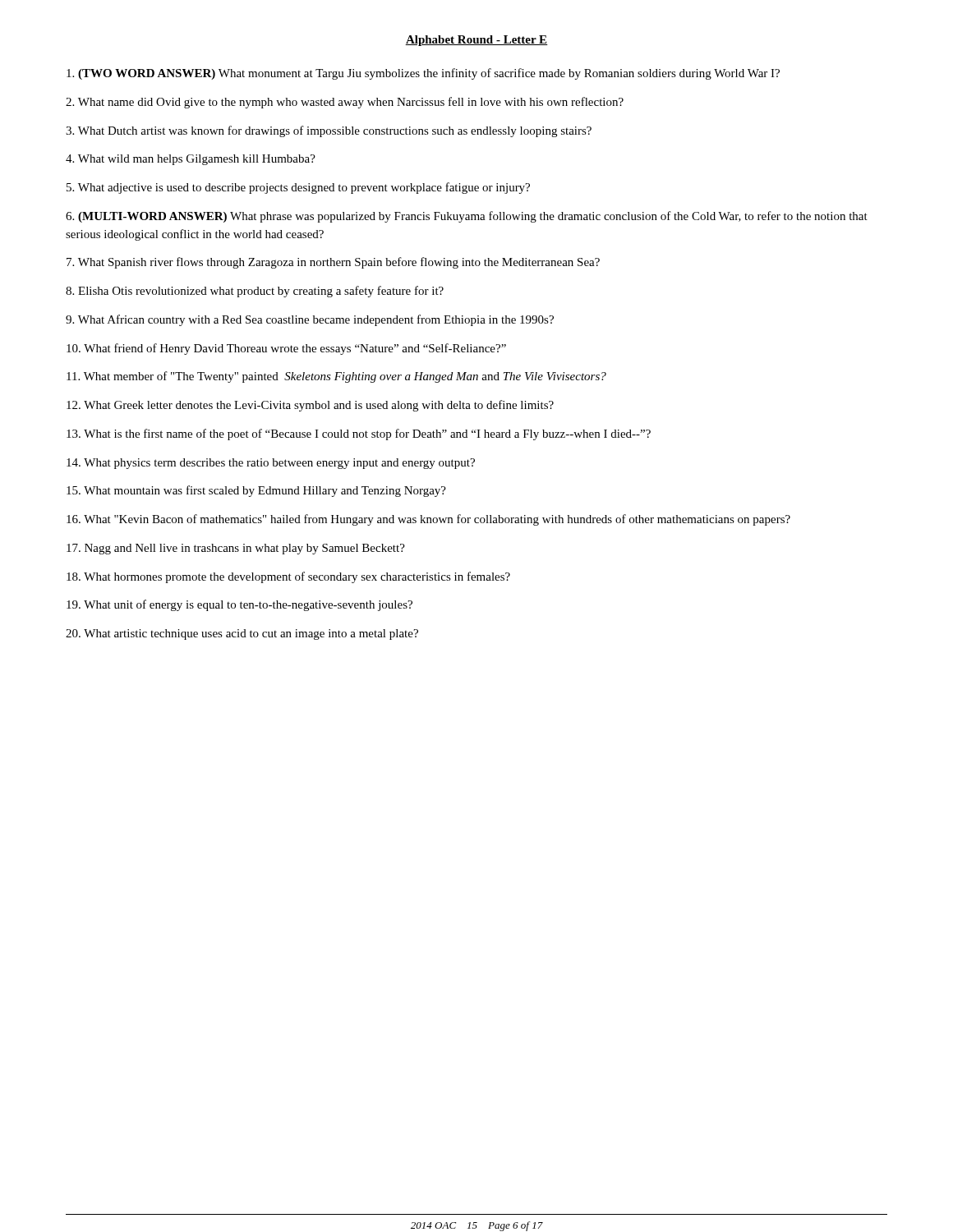Where is the passage that starts "20. What artistic technique uses acid to cut"?
953x1232 pixels.
[x=242, y=633]
